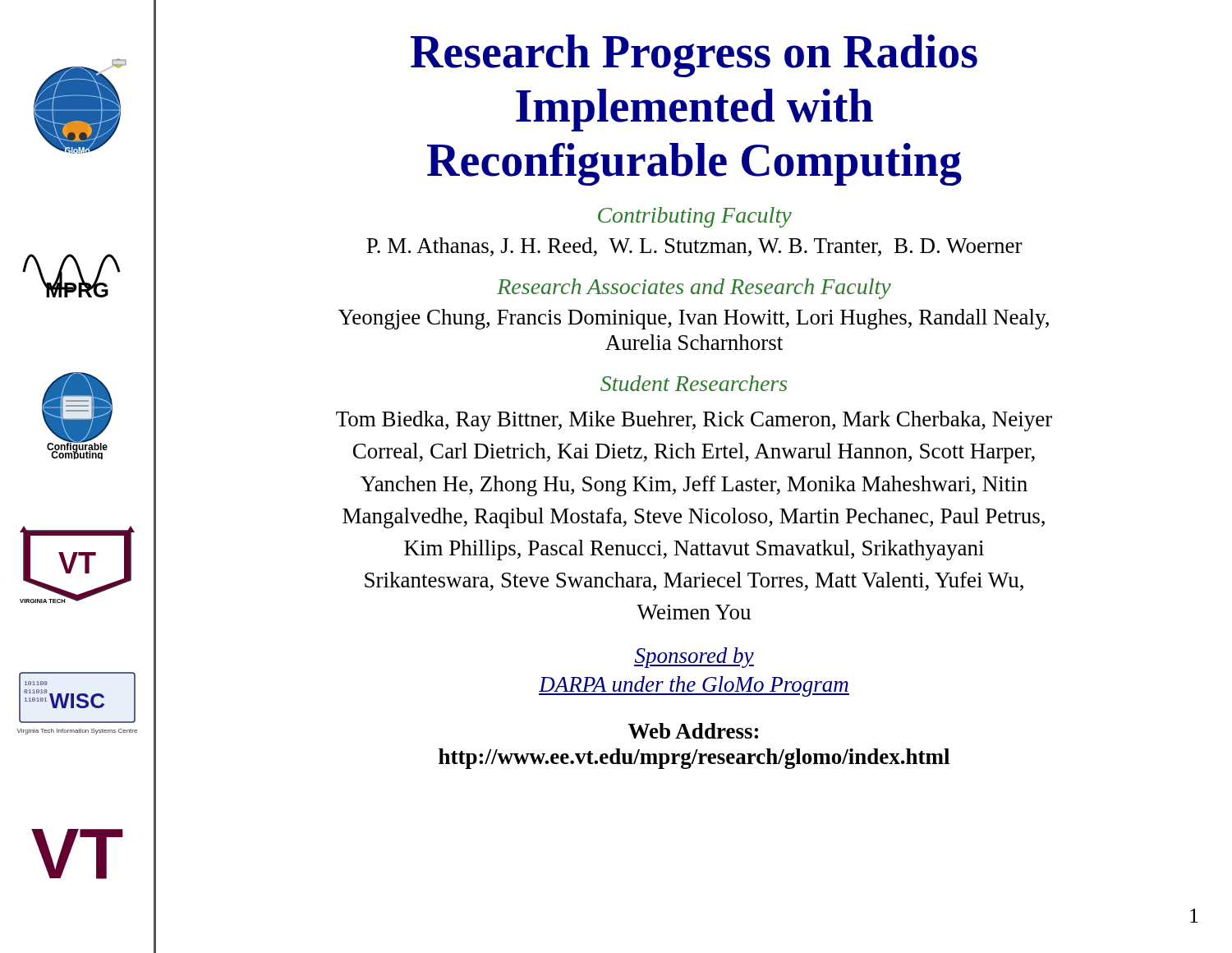1232x953 pixels.
Task: Click on the block starting "P. M. Athanas, J. H. Reed,"
Action: (694, 246)
